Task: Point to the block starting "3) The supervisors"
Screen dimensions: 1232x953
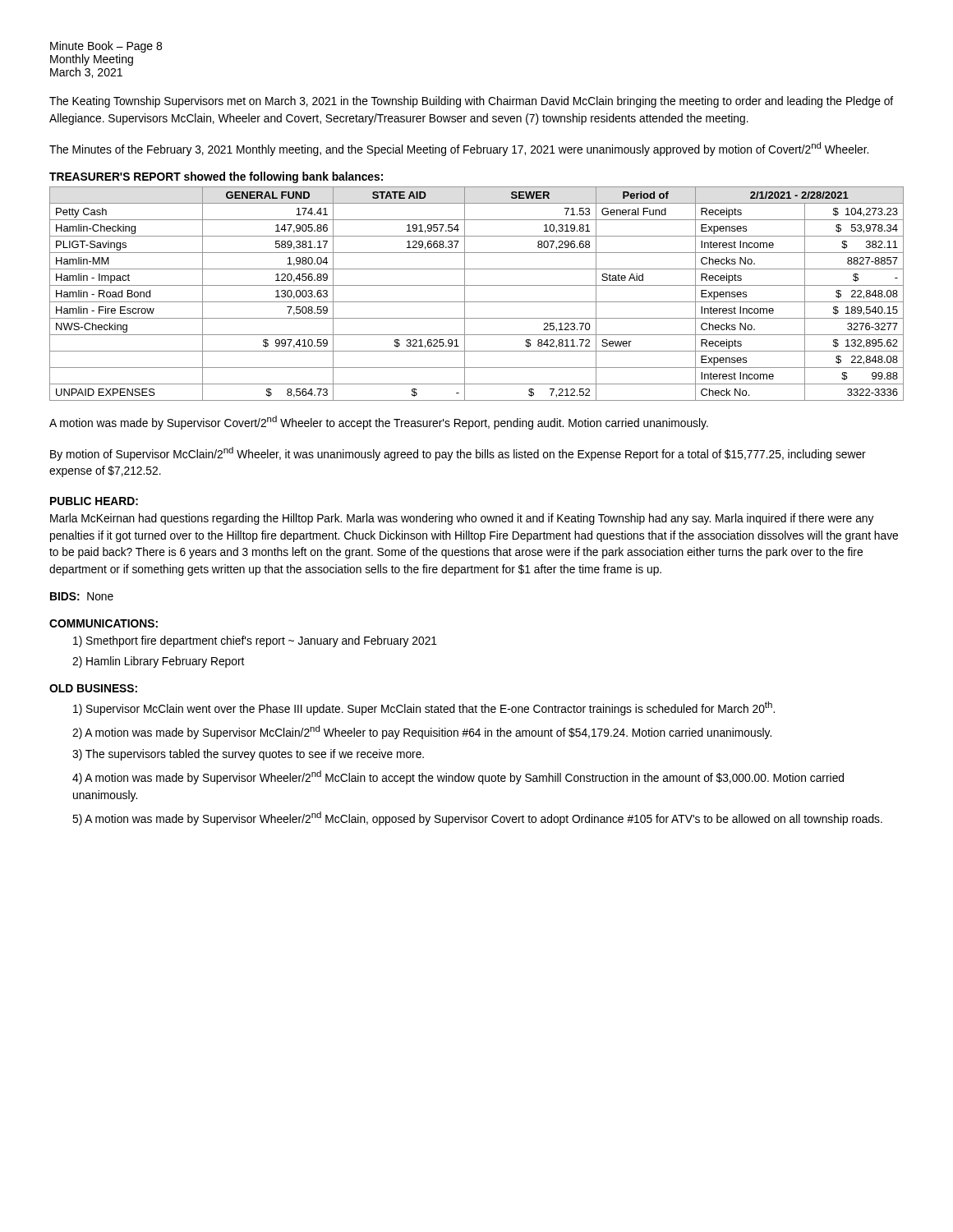Action: click(x=249, y=754)
